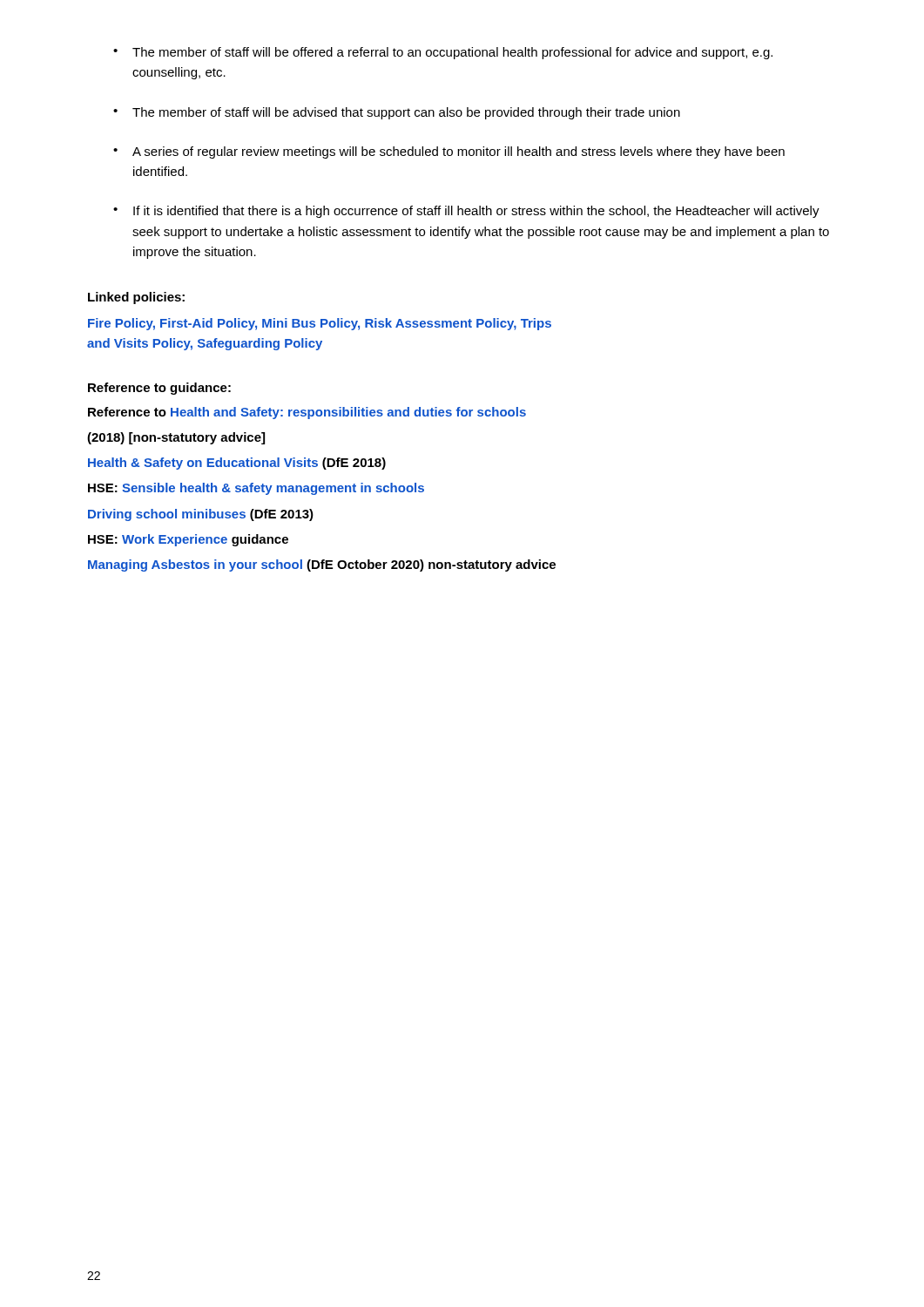Viewport: 924px width, 1307px height.
Task: Locate the text "Linked policies:"
Action: point(136,297)
